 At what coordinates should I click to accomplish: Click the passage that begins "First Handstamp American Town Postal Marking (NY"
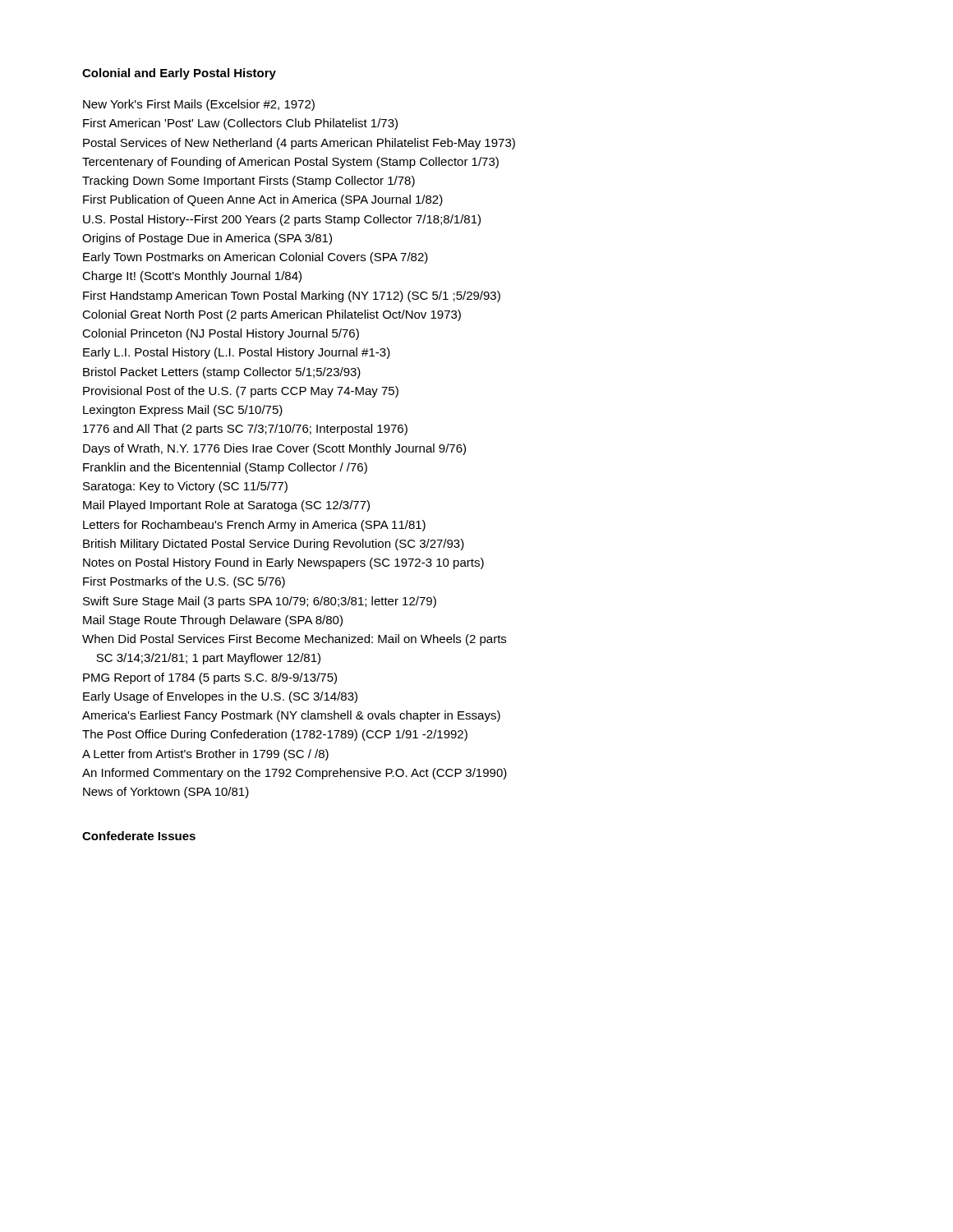(x=292, y=295)
